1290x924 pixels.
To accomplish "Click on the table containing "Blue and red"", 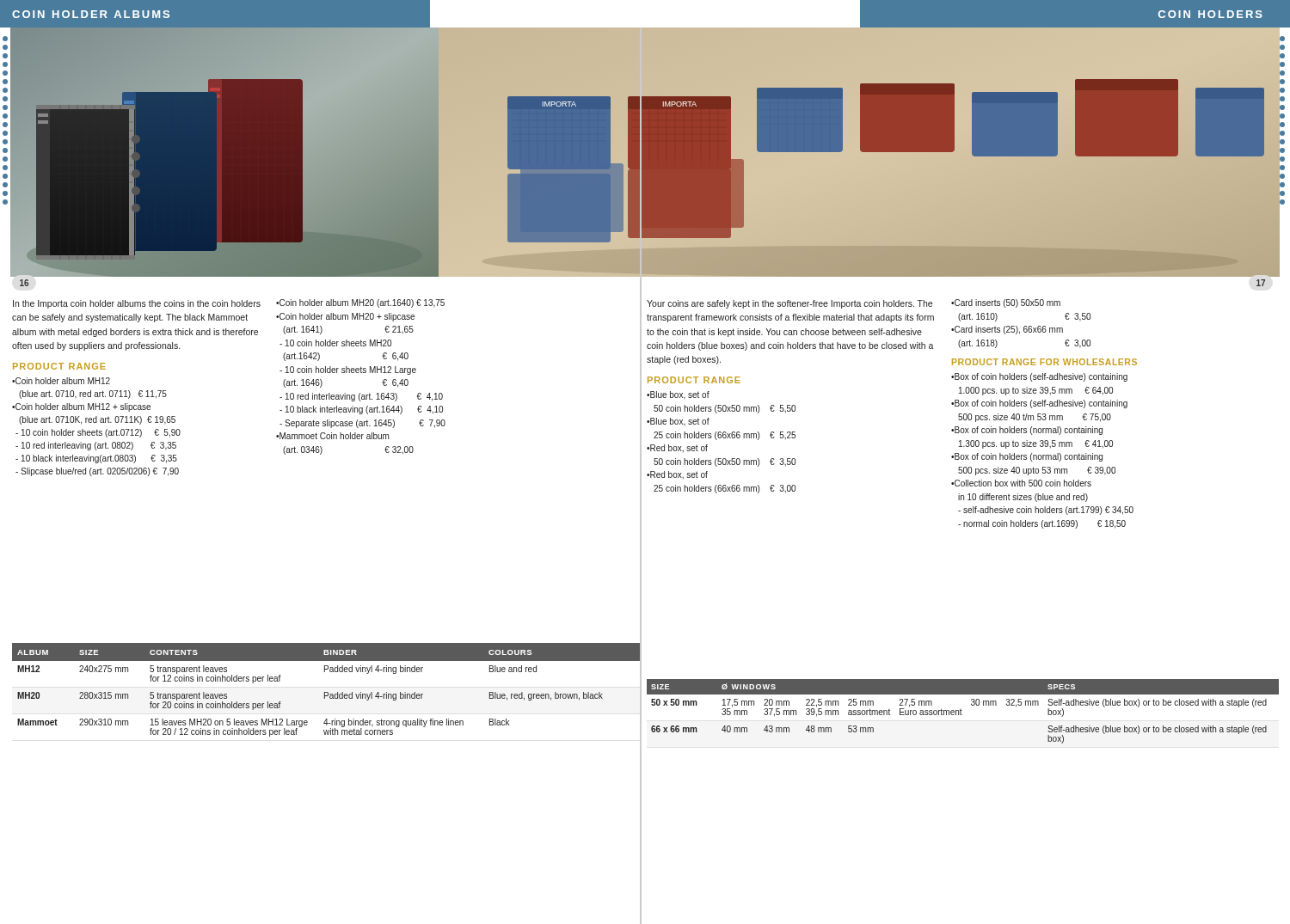I will tap(326, 692).
